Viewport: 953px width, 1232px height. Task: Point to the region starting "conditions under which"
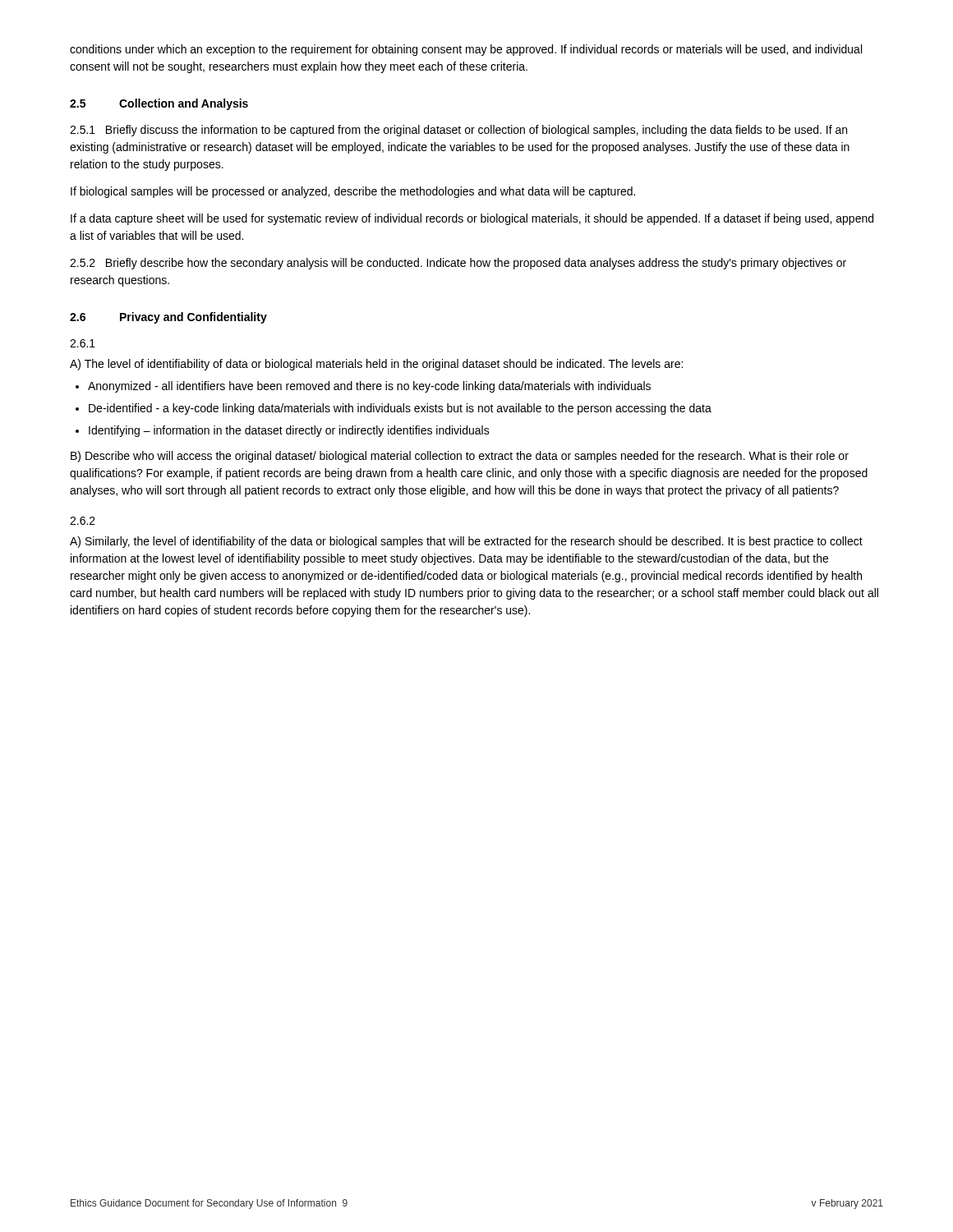[466, 58]
